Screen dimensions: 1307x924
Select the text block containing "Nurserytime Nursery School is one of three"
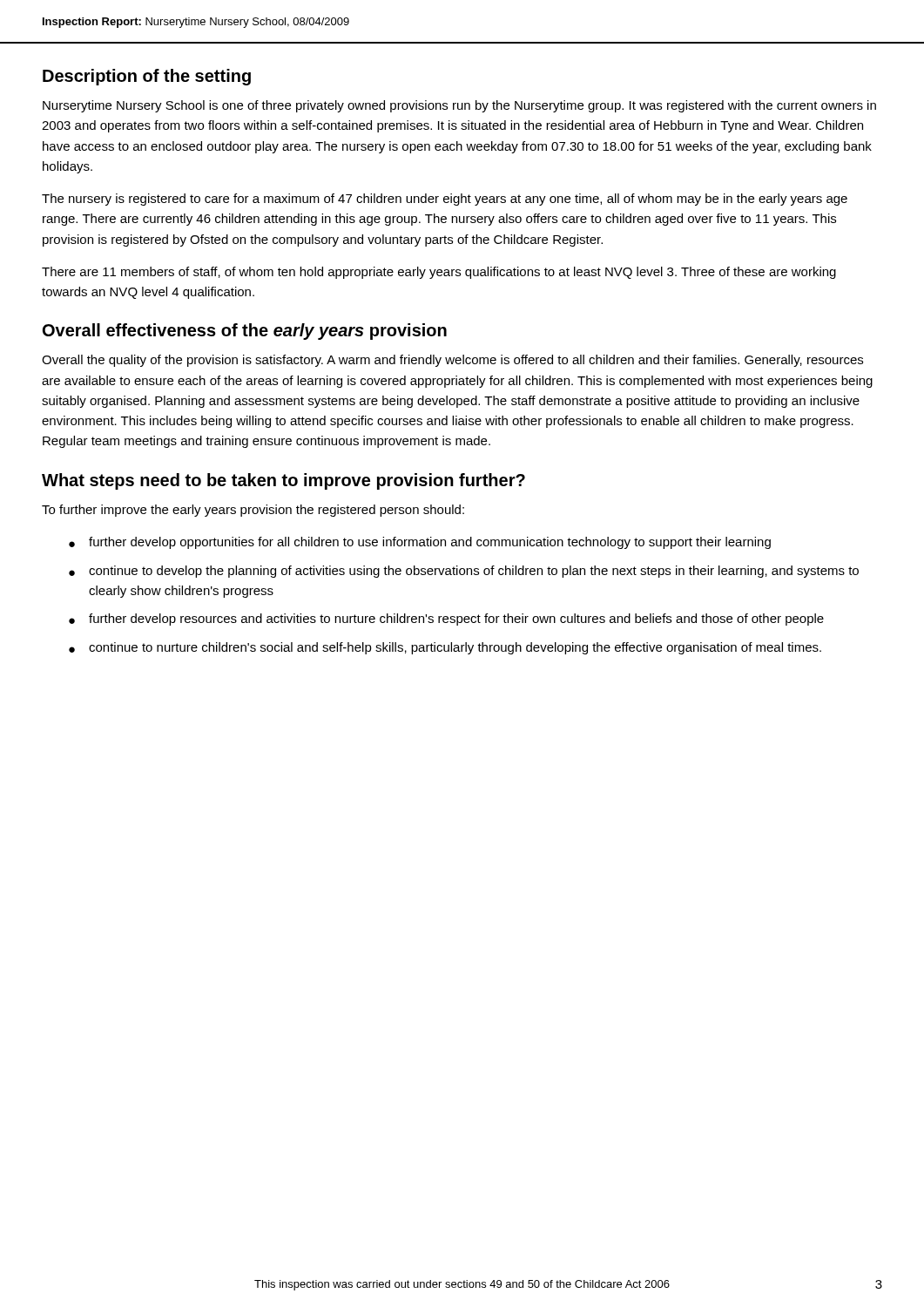[x=459, y=135]
